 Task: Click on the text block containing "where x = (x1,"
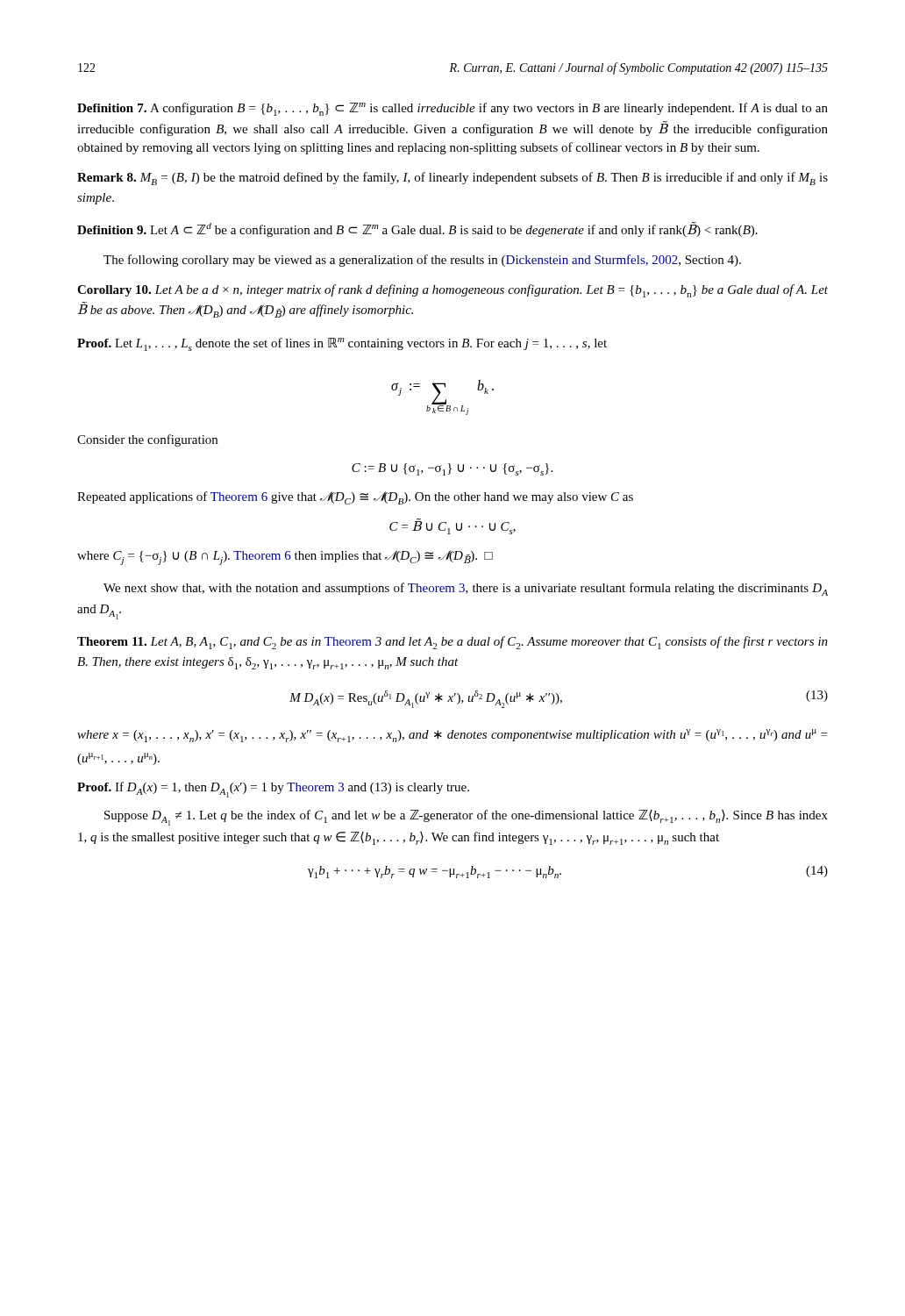tap(452, 745)
